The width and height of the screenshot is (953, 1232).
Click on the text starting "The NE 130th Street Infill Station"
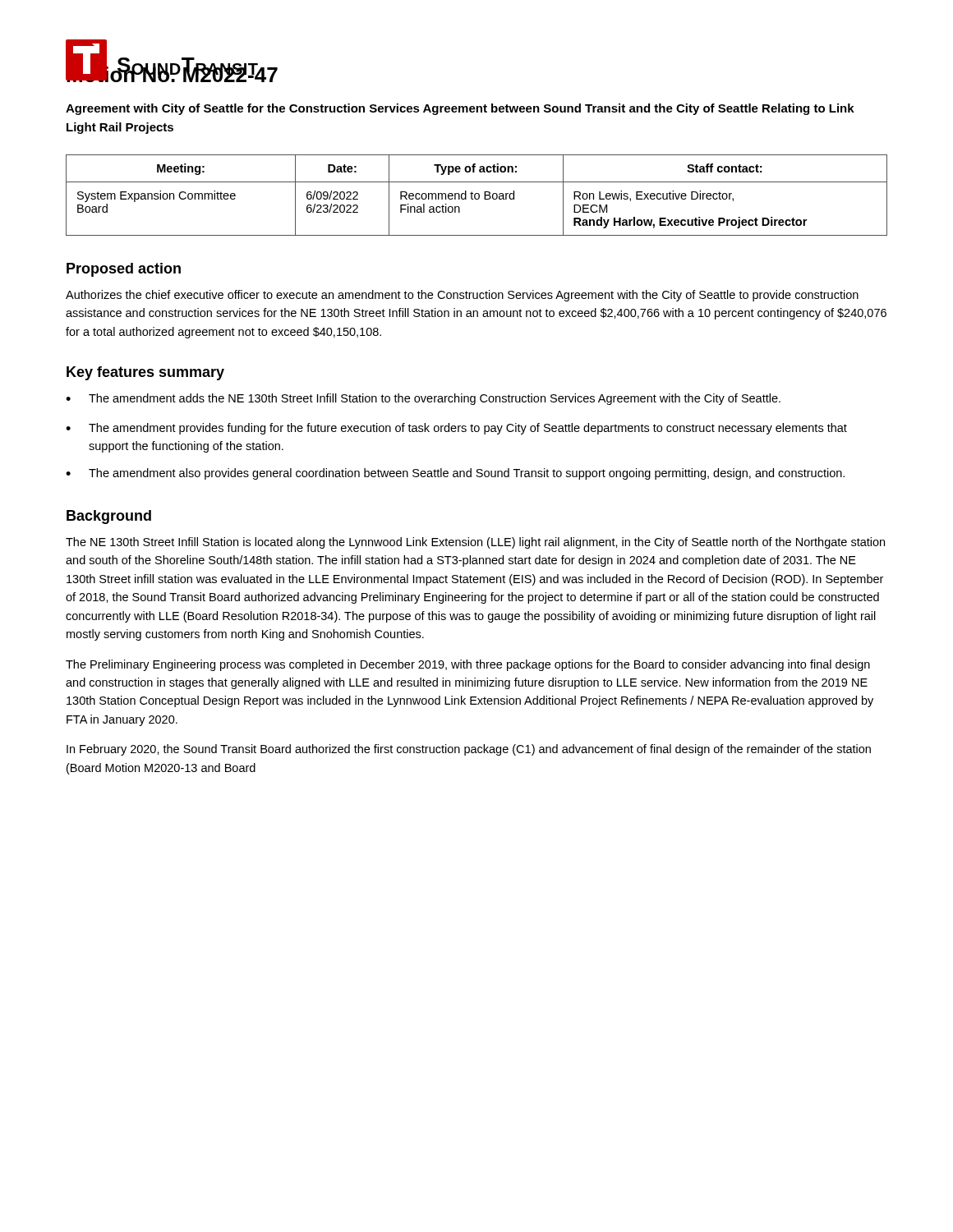476,588
